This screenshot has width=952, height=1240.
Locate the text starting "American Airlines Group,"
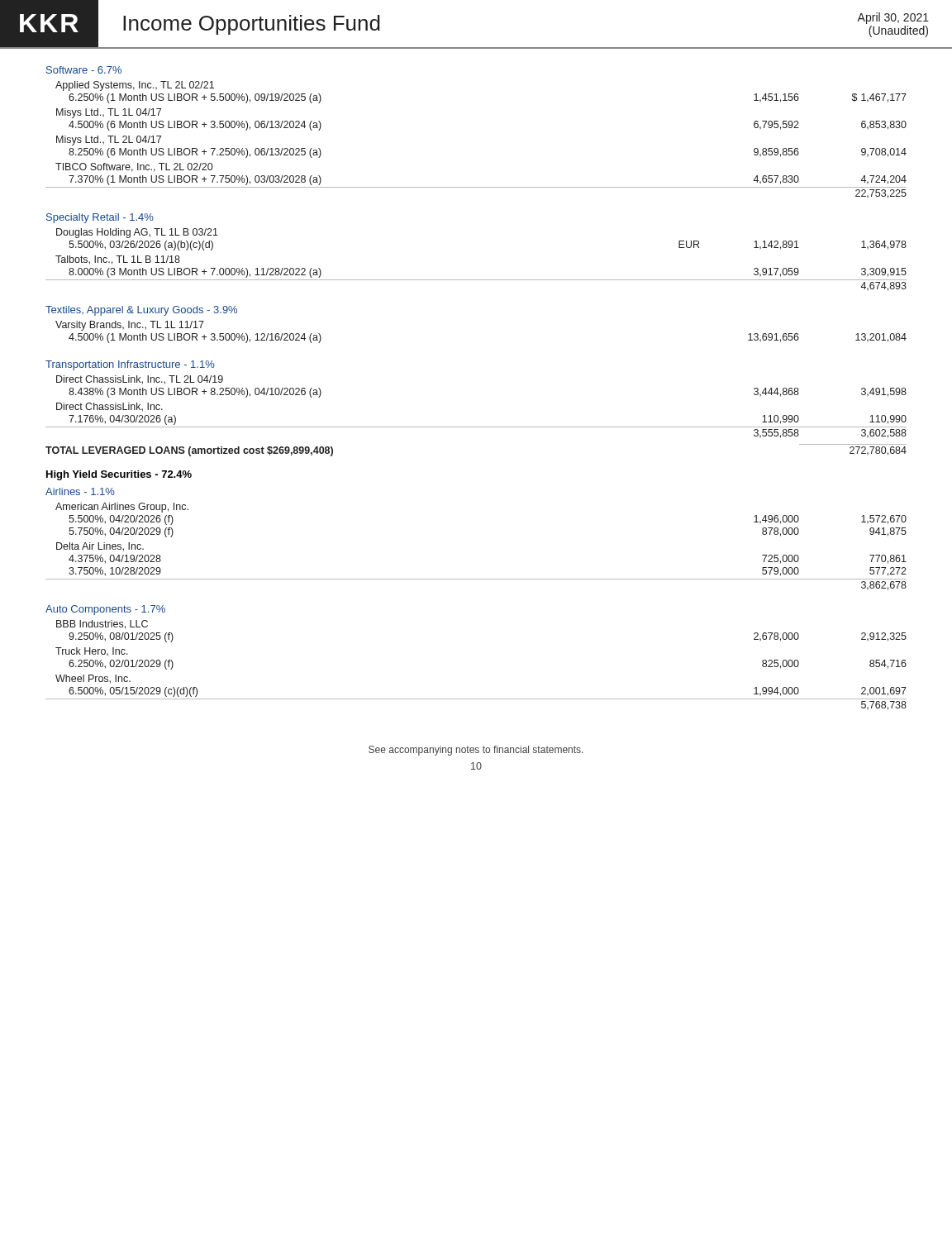pos(122,507)
